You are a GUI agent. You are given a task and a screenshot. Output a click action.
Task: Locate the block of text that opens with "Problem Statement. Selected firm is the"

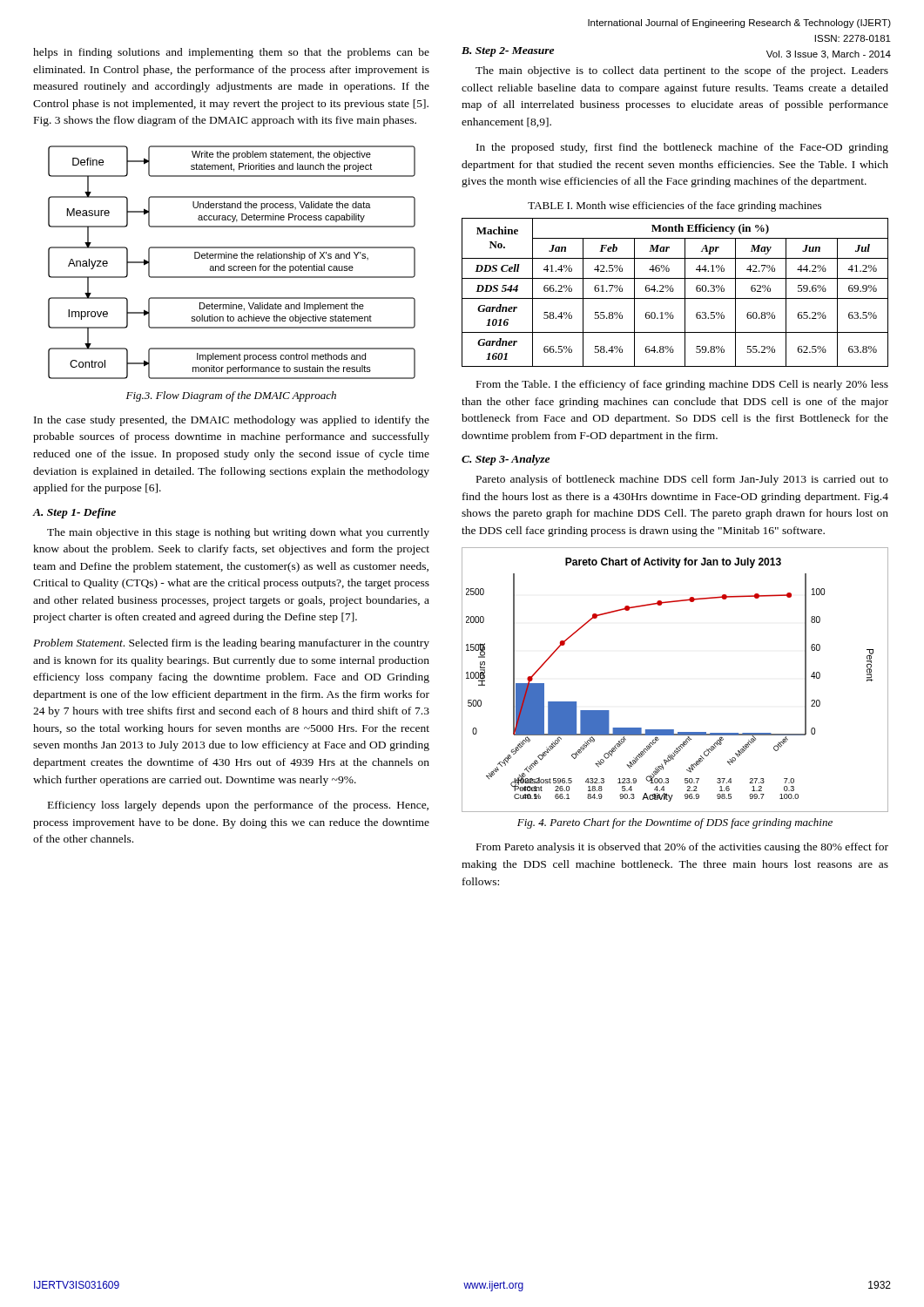(231, 711)
